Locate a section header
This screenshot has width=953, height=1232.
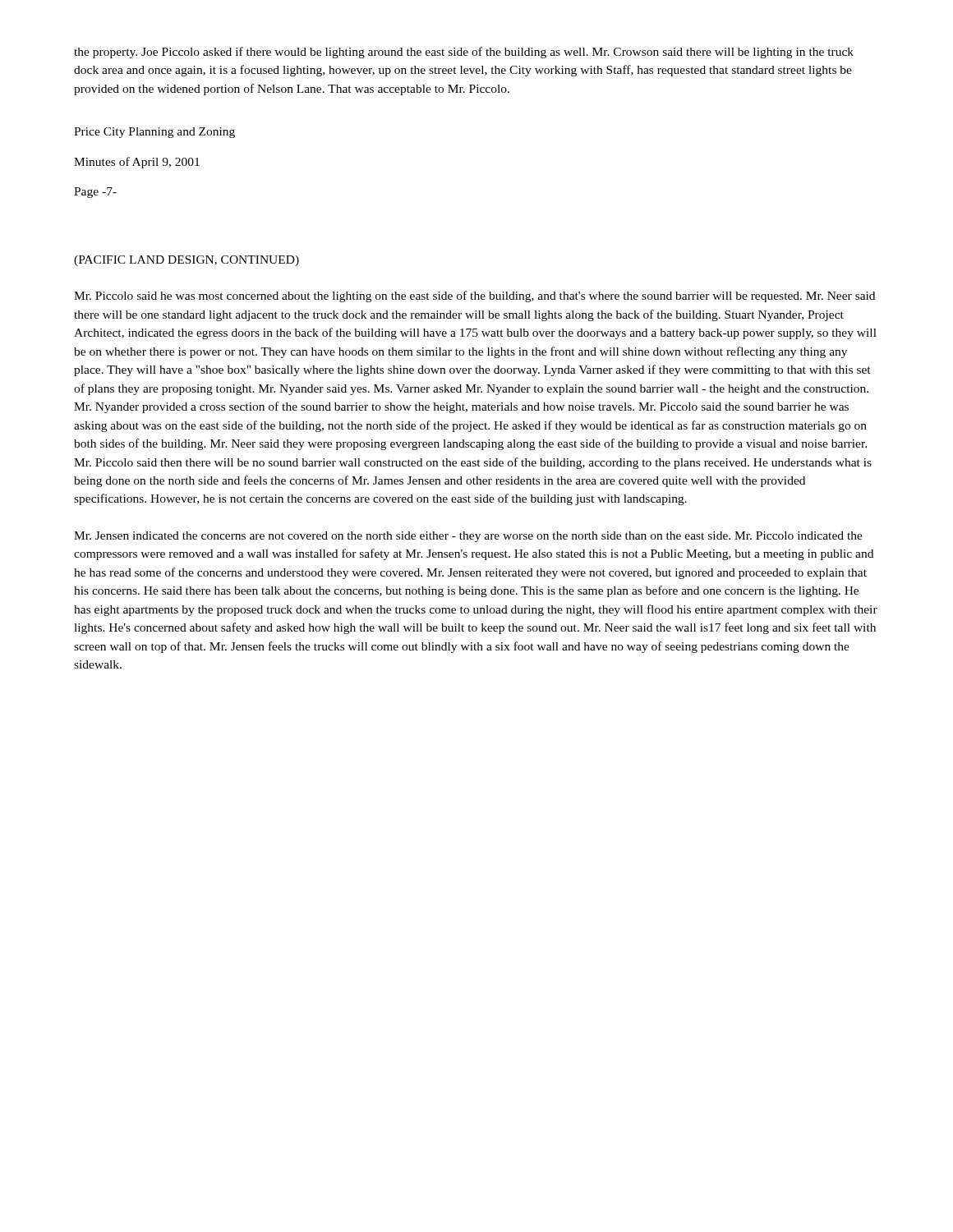[187, 260]
